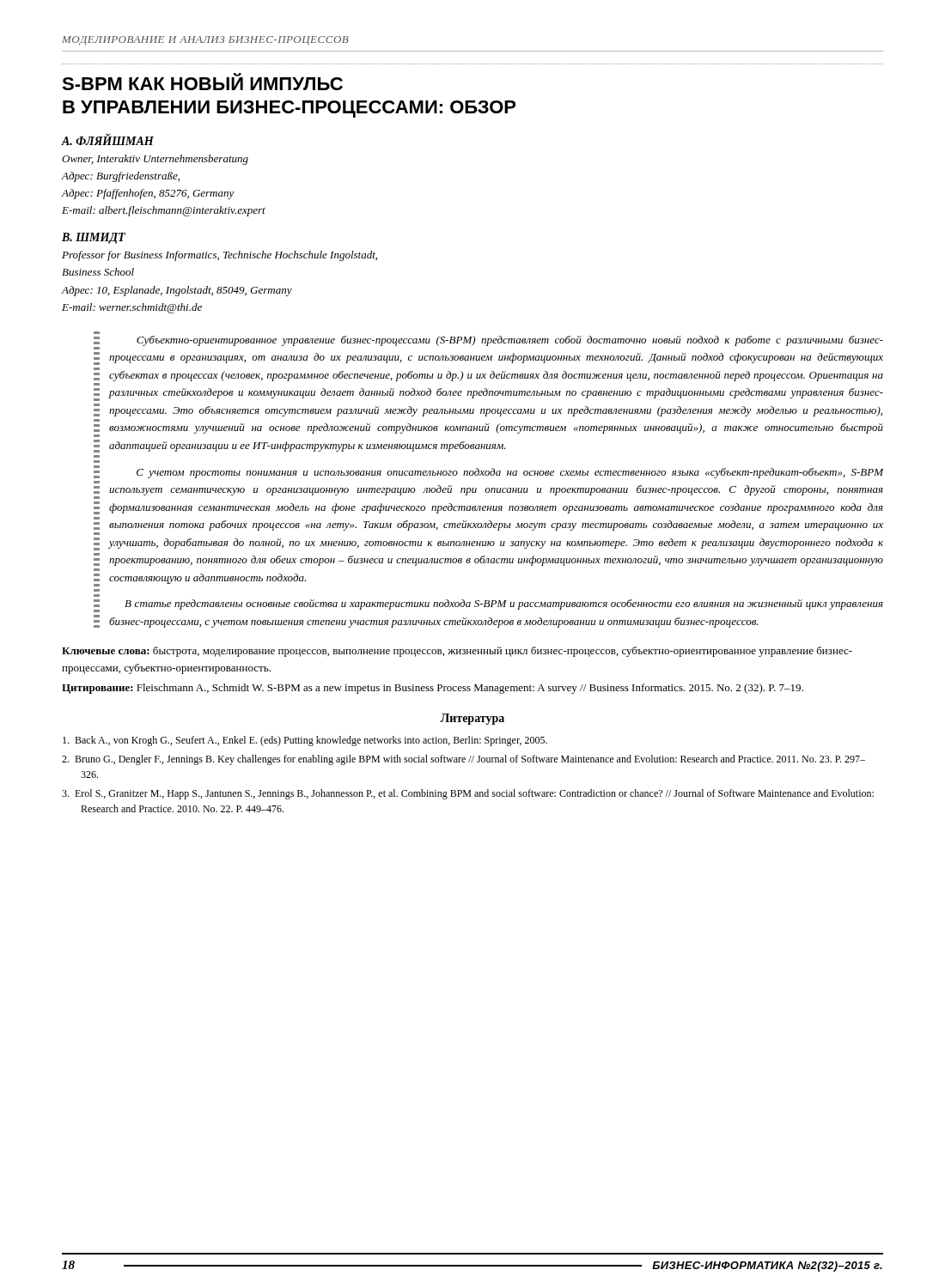
Task: Select the list item that says "2. Bruno G., Dengler"
Action: (x=464, y=767)
